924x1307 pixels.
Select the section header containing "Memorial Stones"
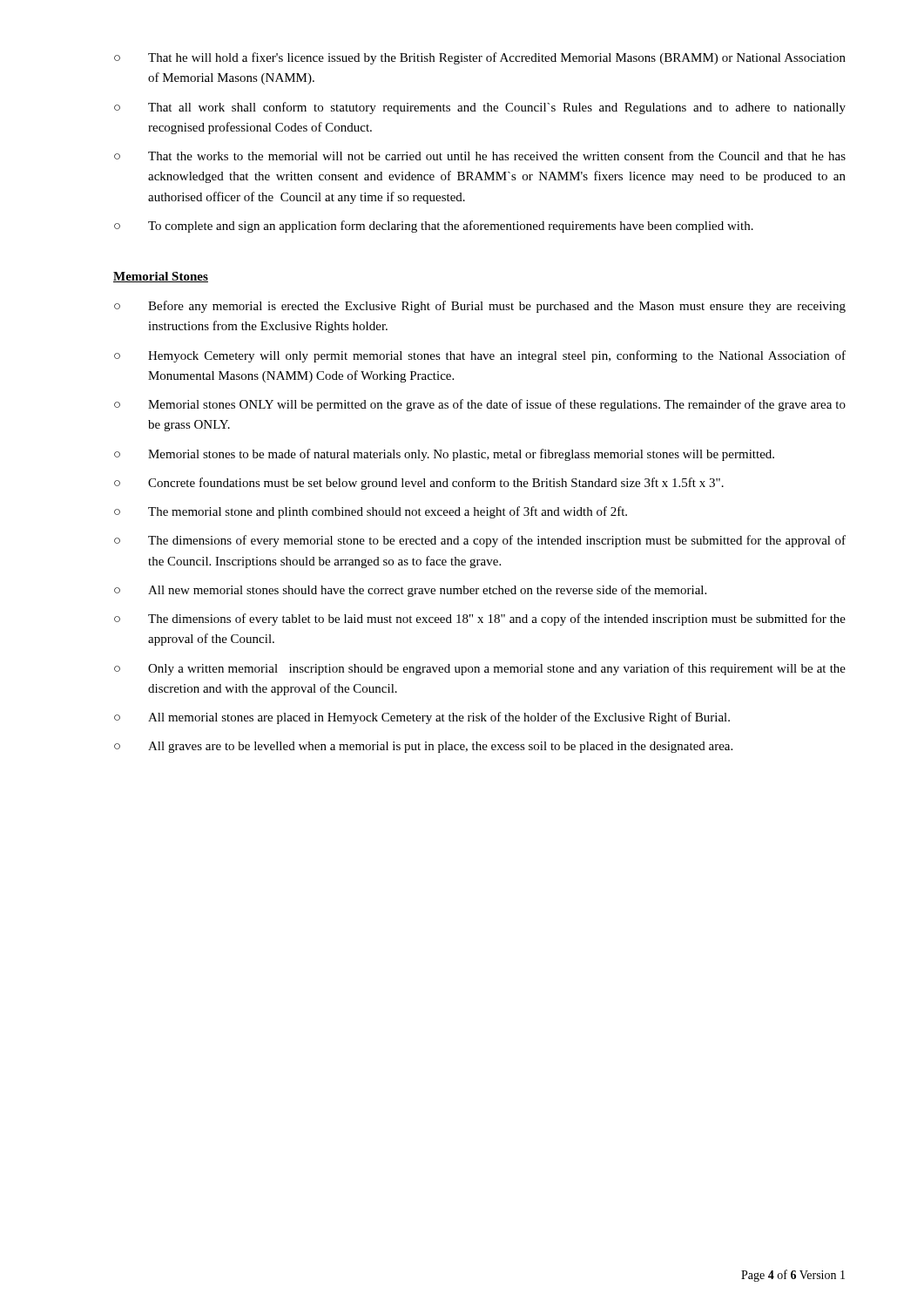pos(161,276)
